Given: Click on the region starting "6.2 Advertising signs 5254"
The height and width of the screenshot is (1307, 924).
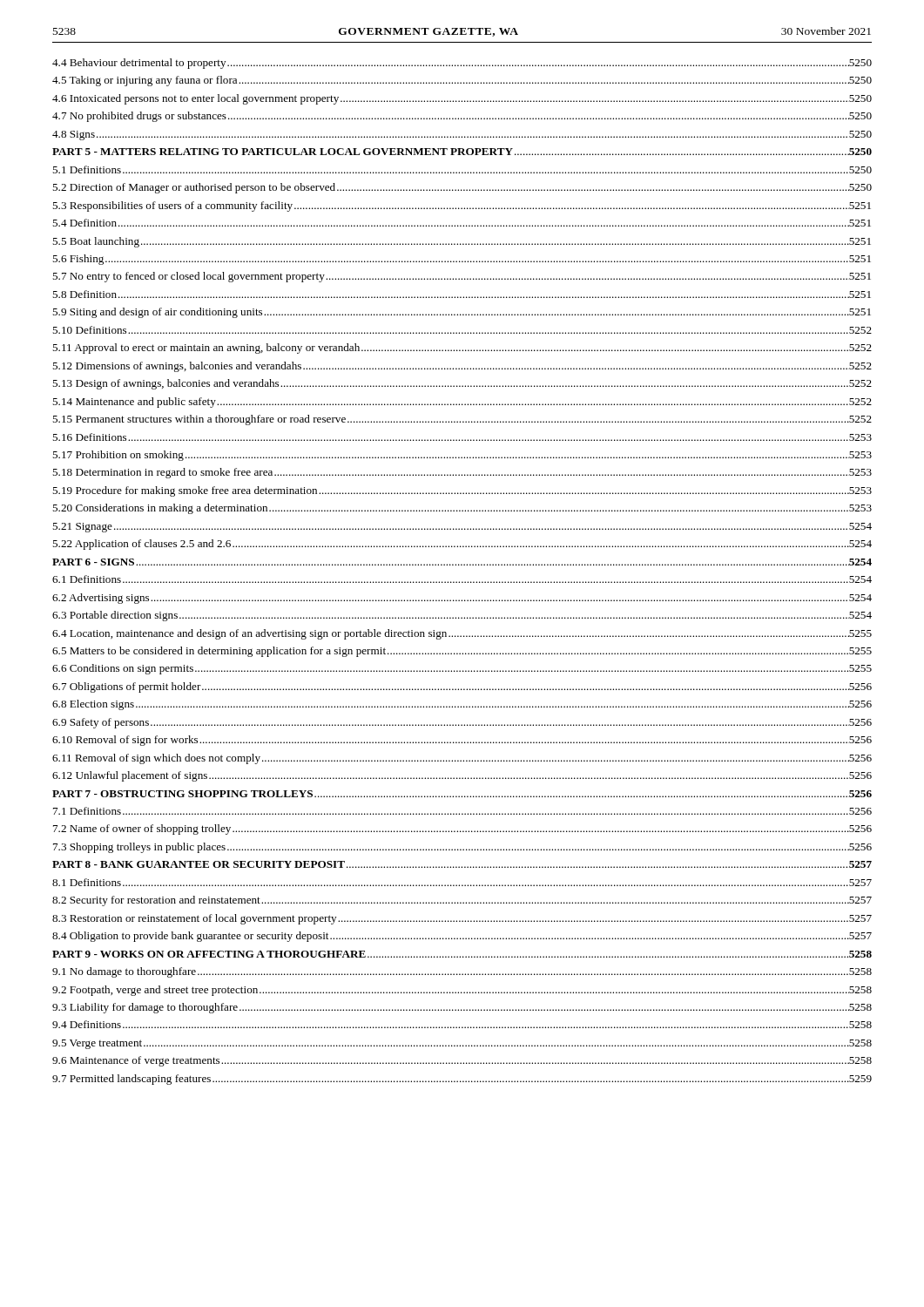Looking at the screenshot, I should point(462,598).
